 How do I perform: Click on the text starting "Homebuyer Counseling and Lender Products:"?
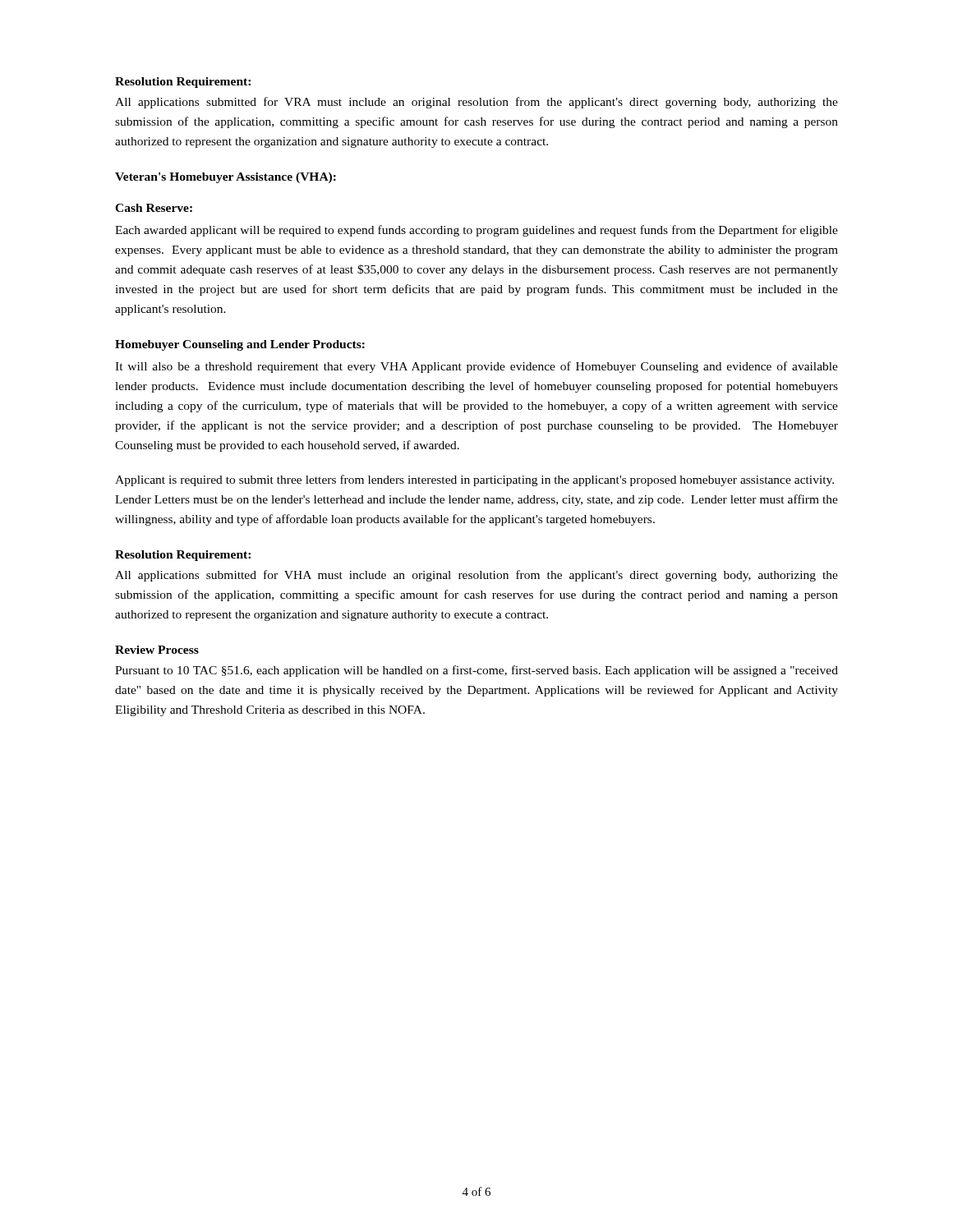tap(240, 344)
